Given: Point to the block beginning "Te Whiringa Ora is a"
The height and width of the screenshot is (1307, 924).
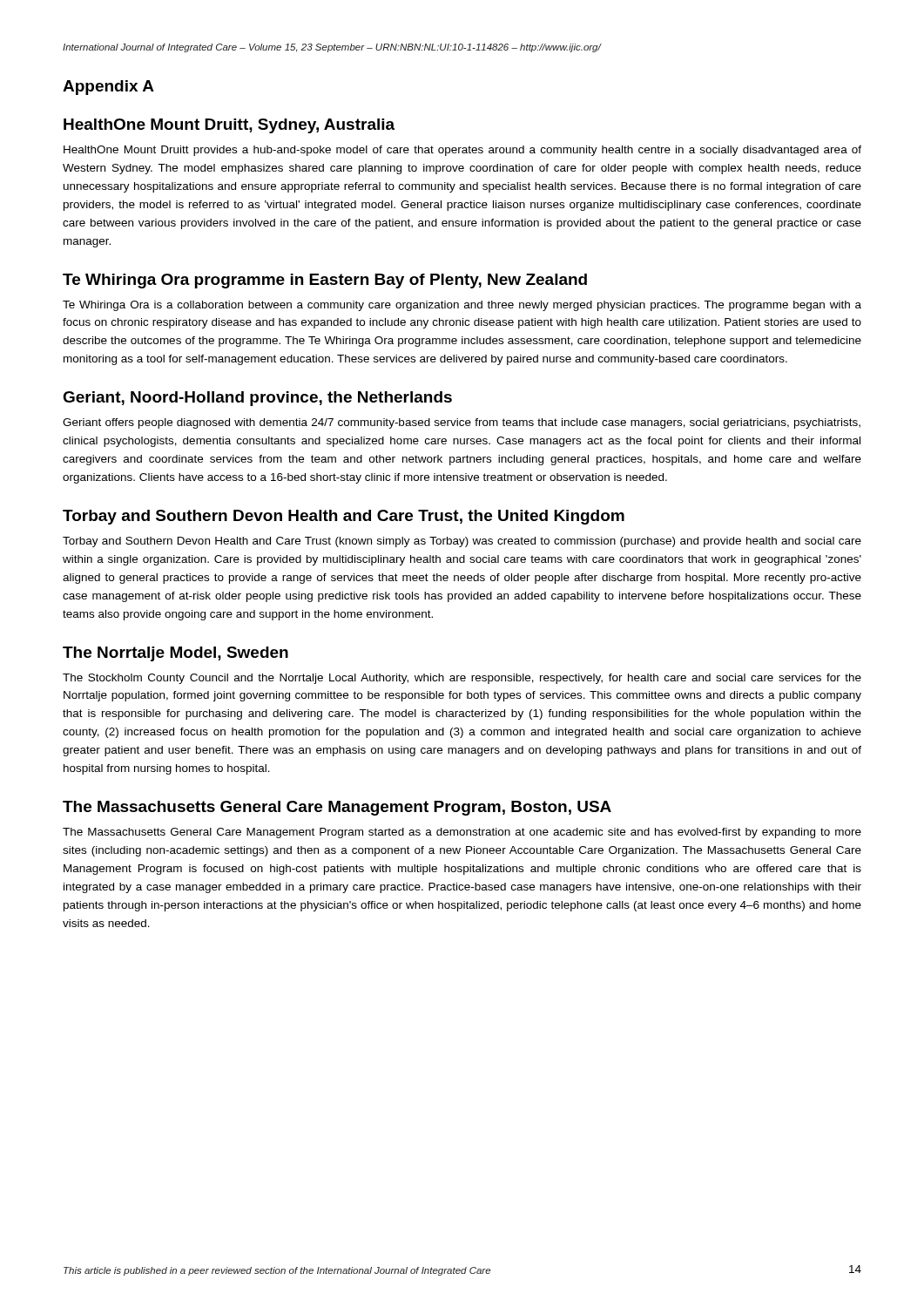Looking at the screenshot, I should click(462, 331).
